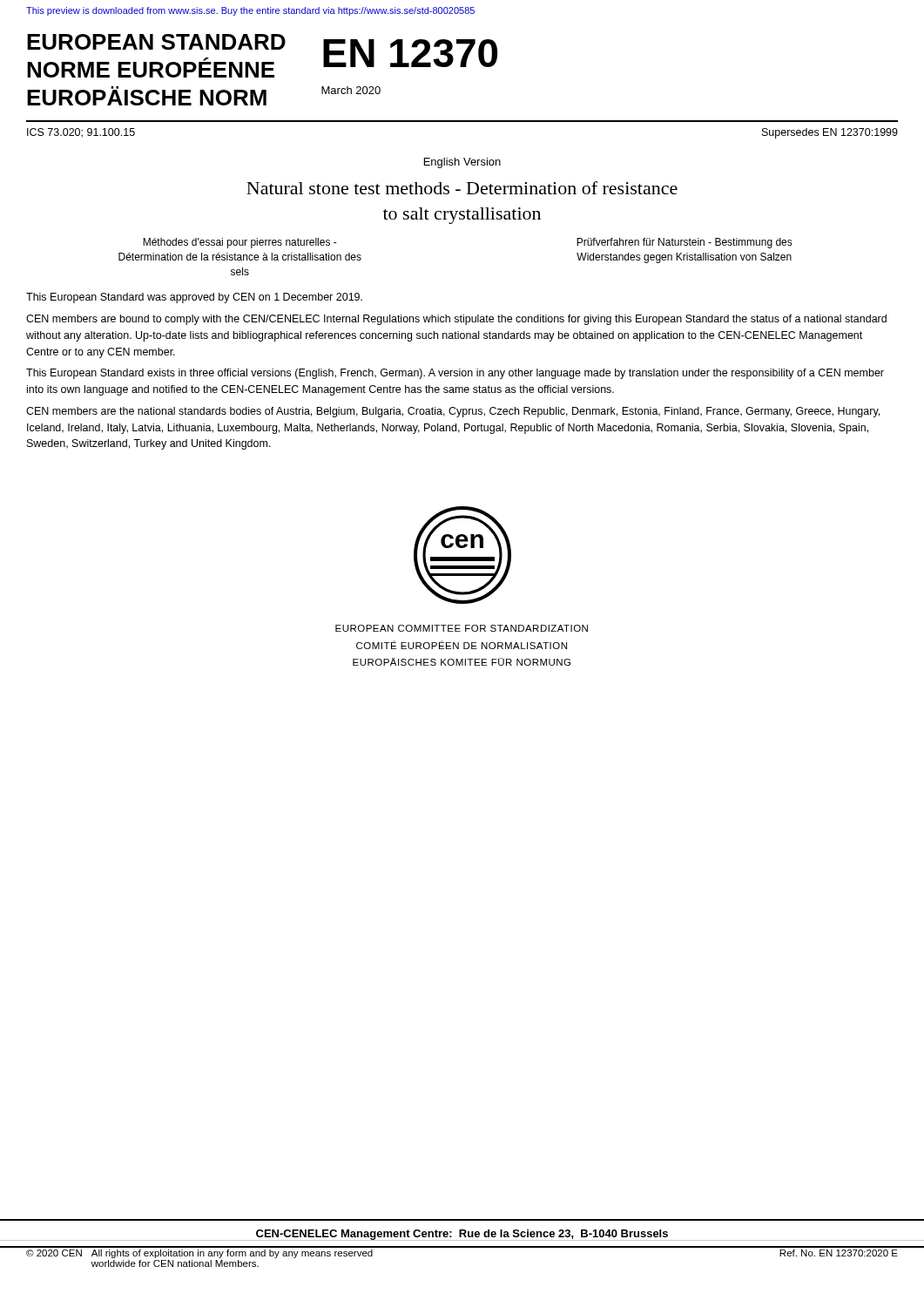The width and height of the screenshot is (924, 1307).
Task: Click on the logo
Action: [462, 588]
